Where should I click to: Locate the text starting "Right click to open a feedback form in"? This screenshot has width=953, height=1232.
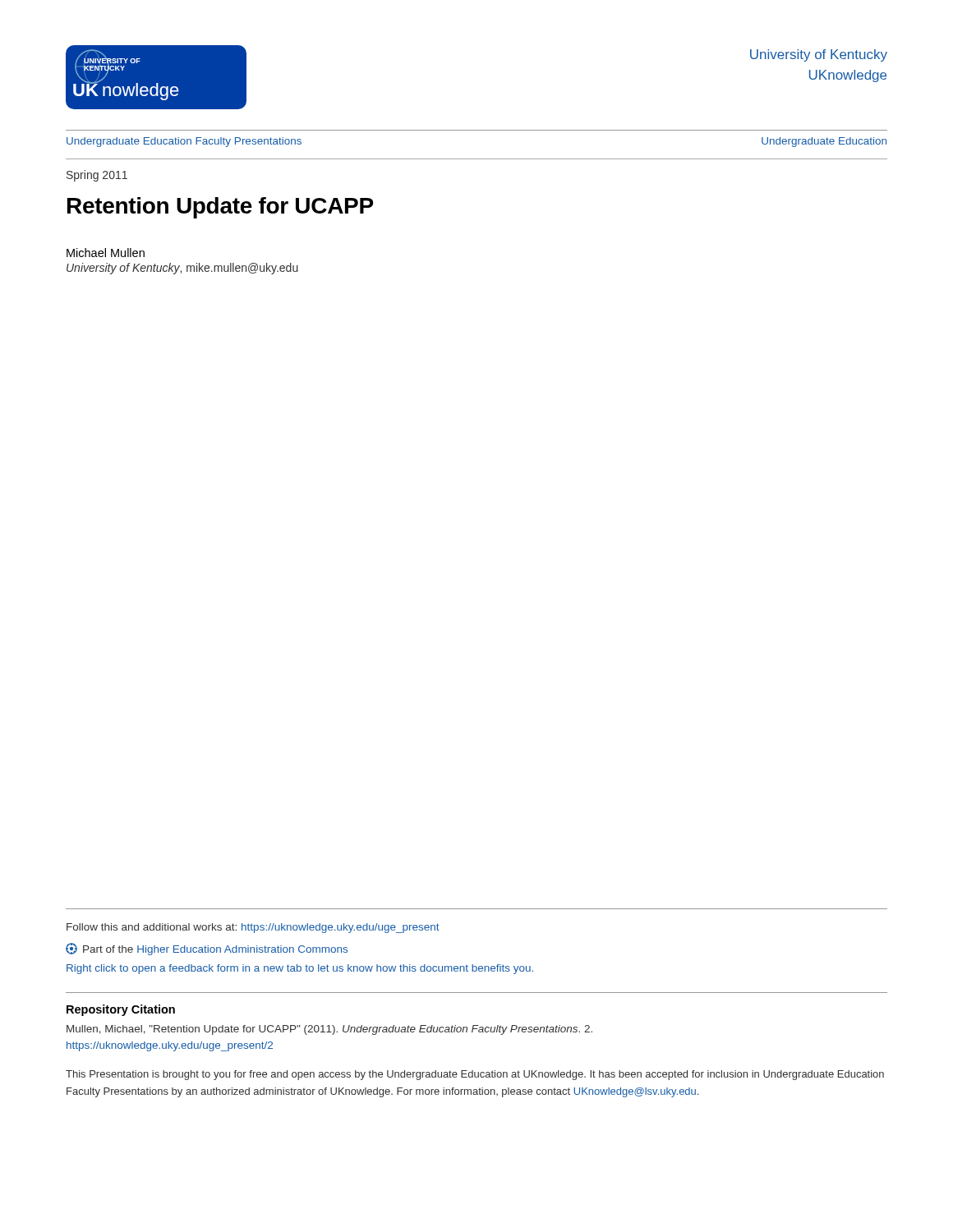point(300,968)
